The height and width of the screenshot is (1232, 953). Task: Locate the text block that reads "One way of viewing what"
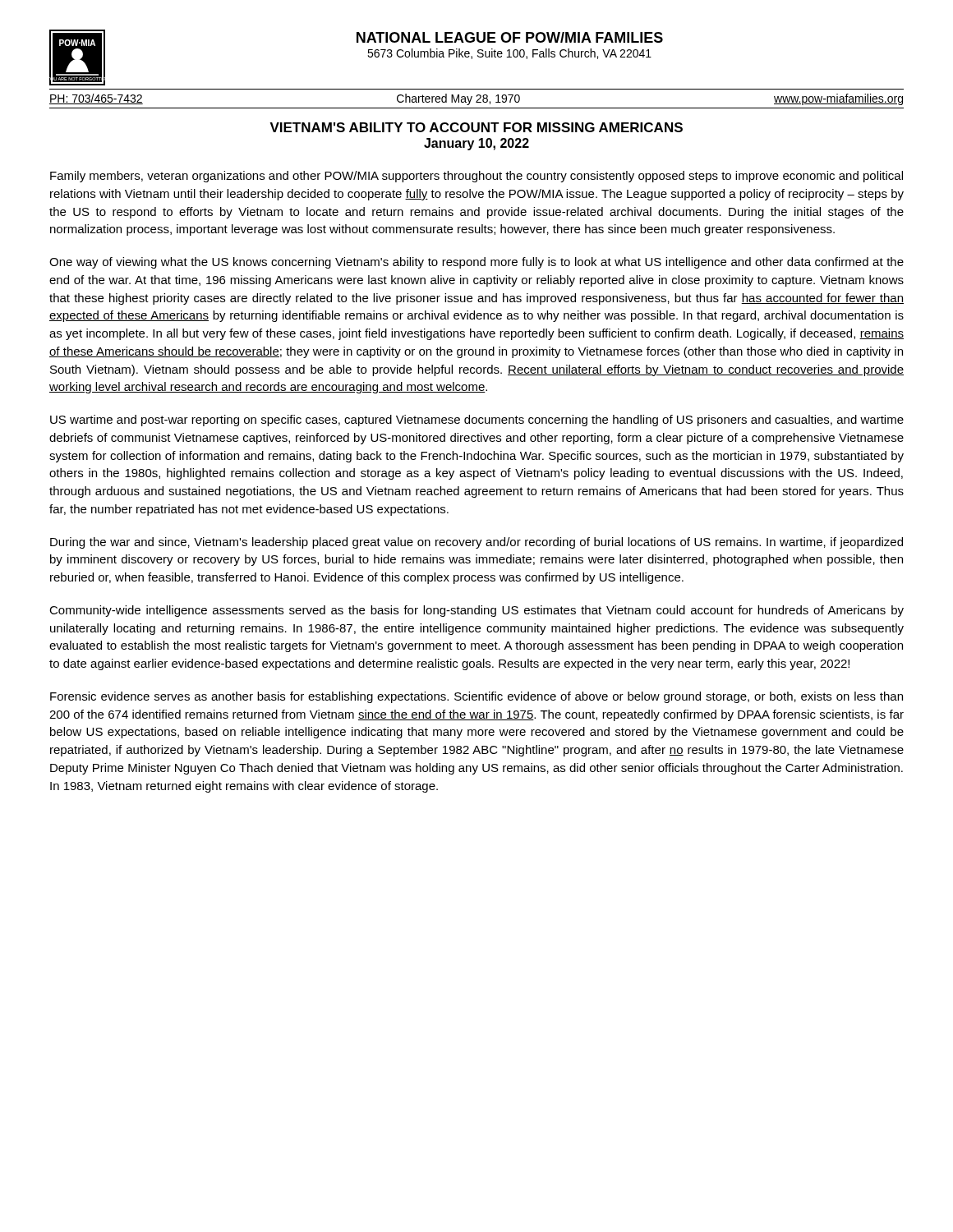(476, 324)
